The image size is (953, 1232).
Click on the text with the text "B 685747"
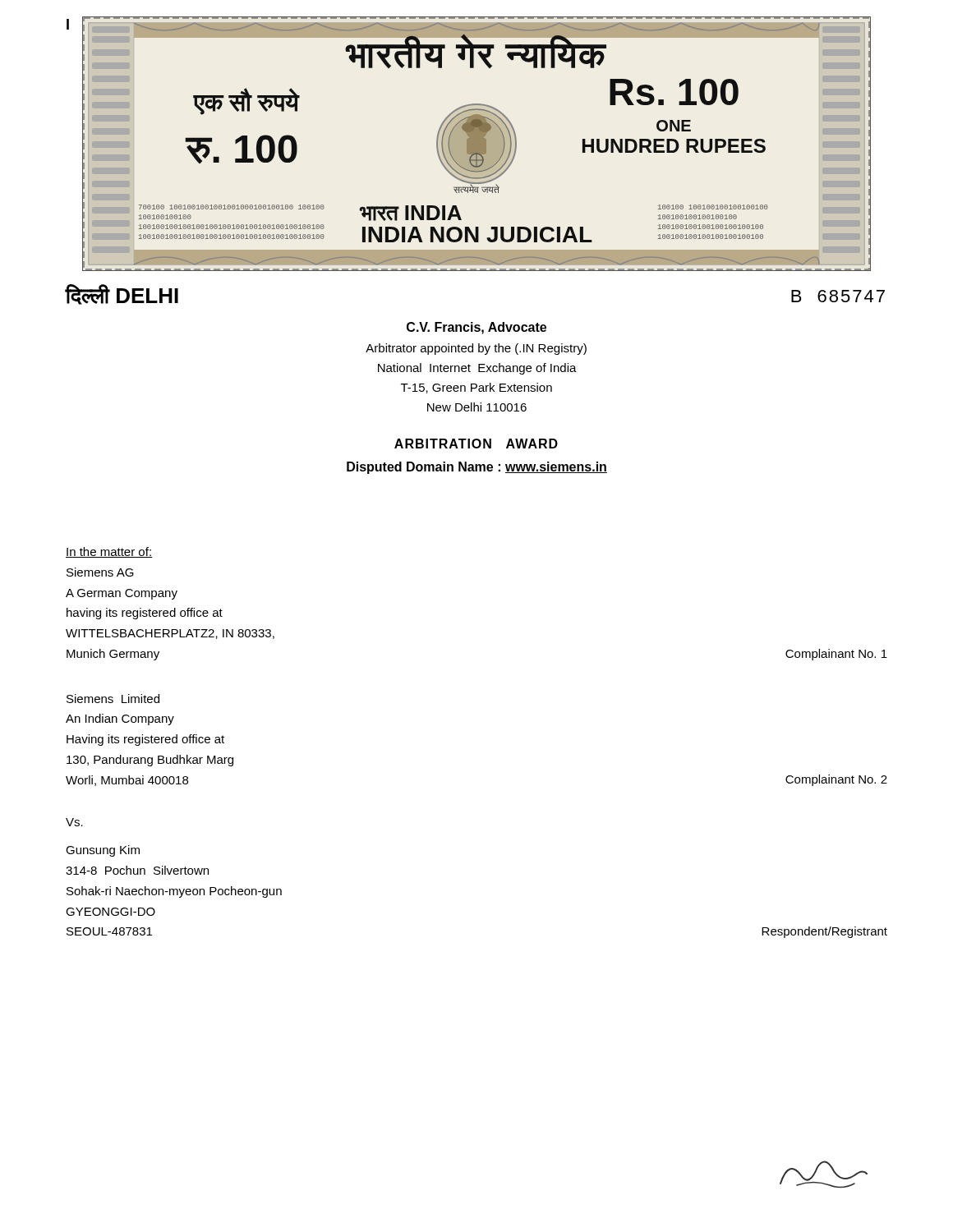point(839,296)
